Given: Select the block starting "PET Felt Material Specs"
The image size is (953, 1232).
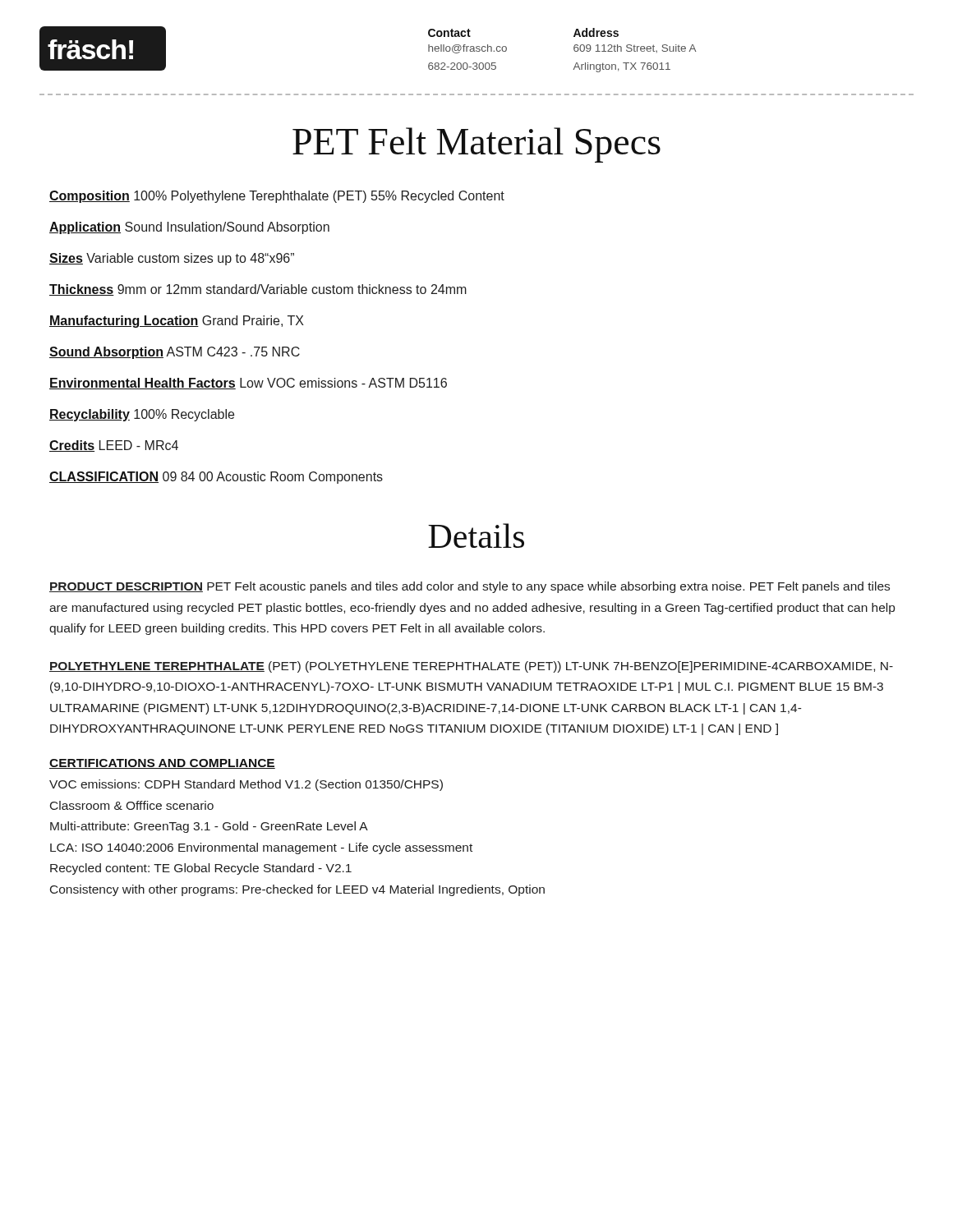Looking at the screenshot, I should click(476, 142).
